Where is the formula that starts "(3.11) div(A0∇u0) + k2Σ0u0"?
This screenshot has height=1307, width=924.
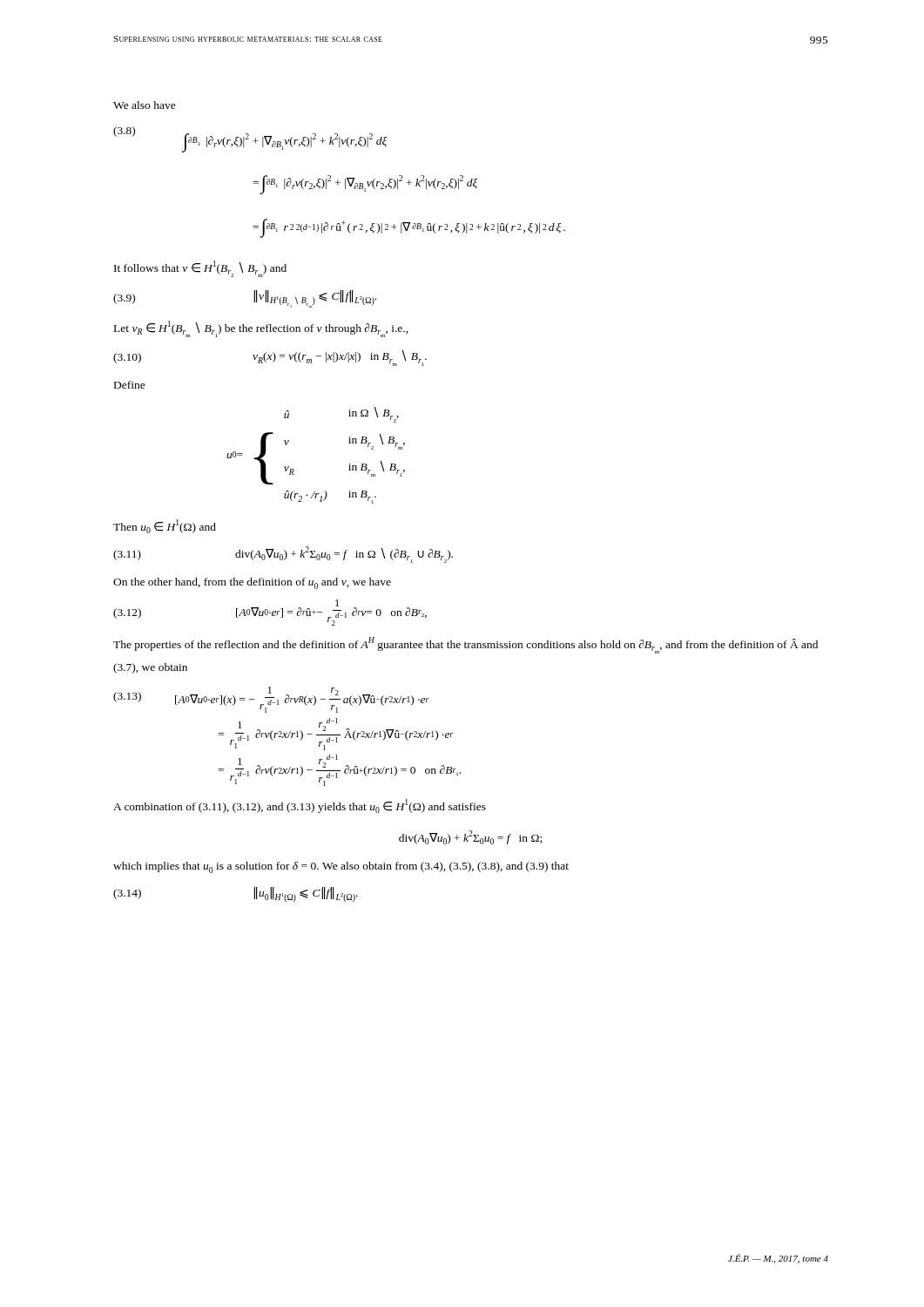click(283, 555)
